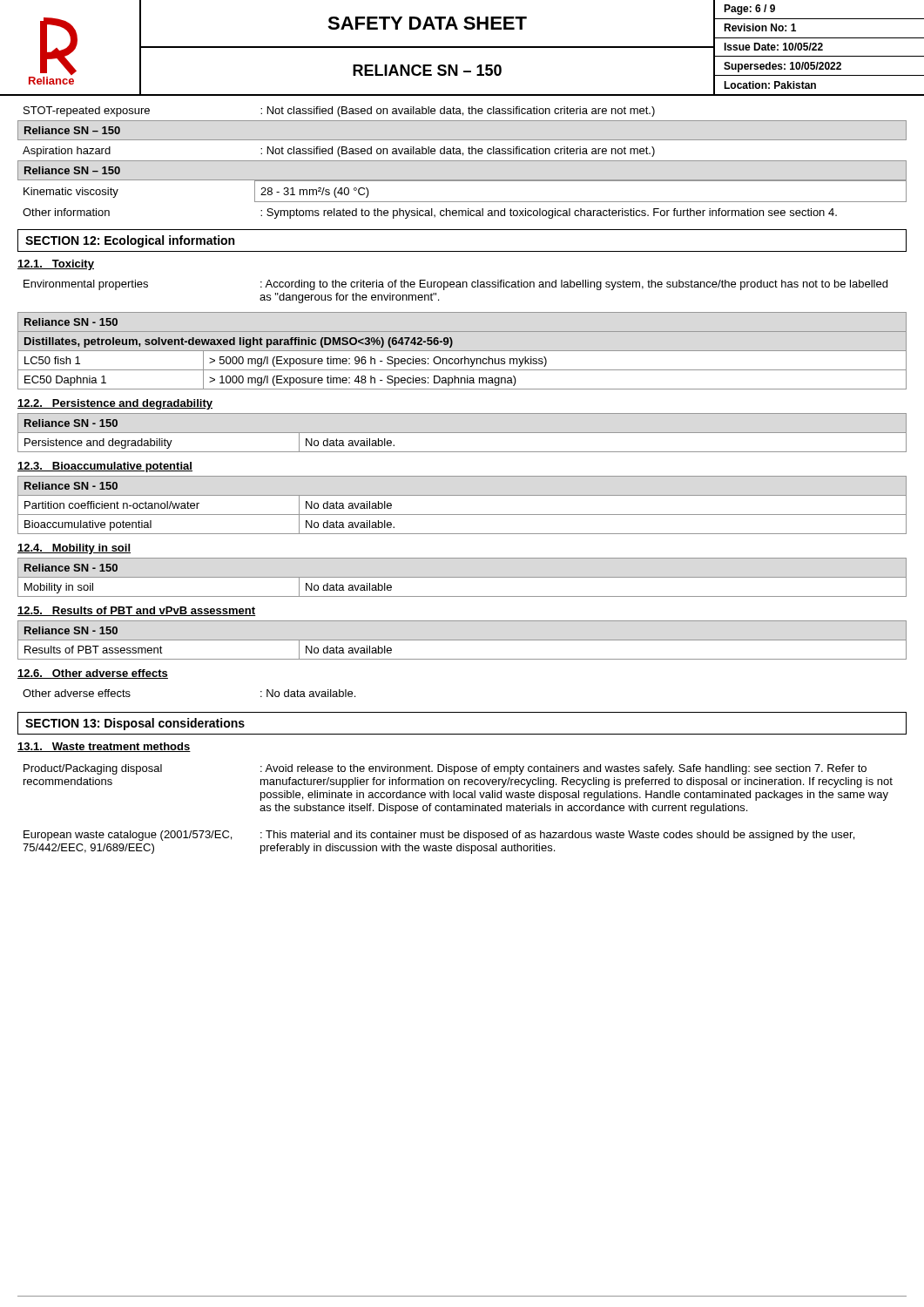Screen dimensions: 1307x924
Task: Click the passage that begins "Other adverse effects :"
Action: [x=70, y=694]
